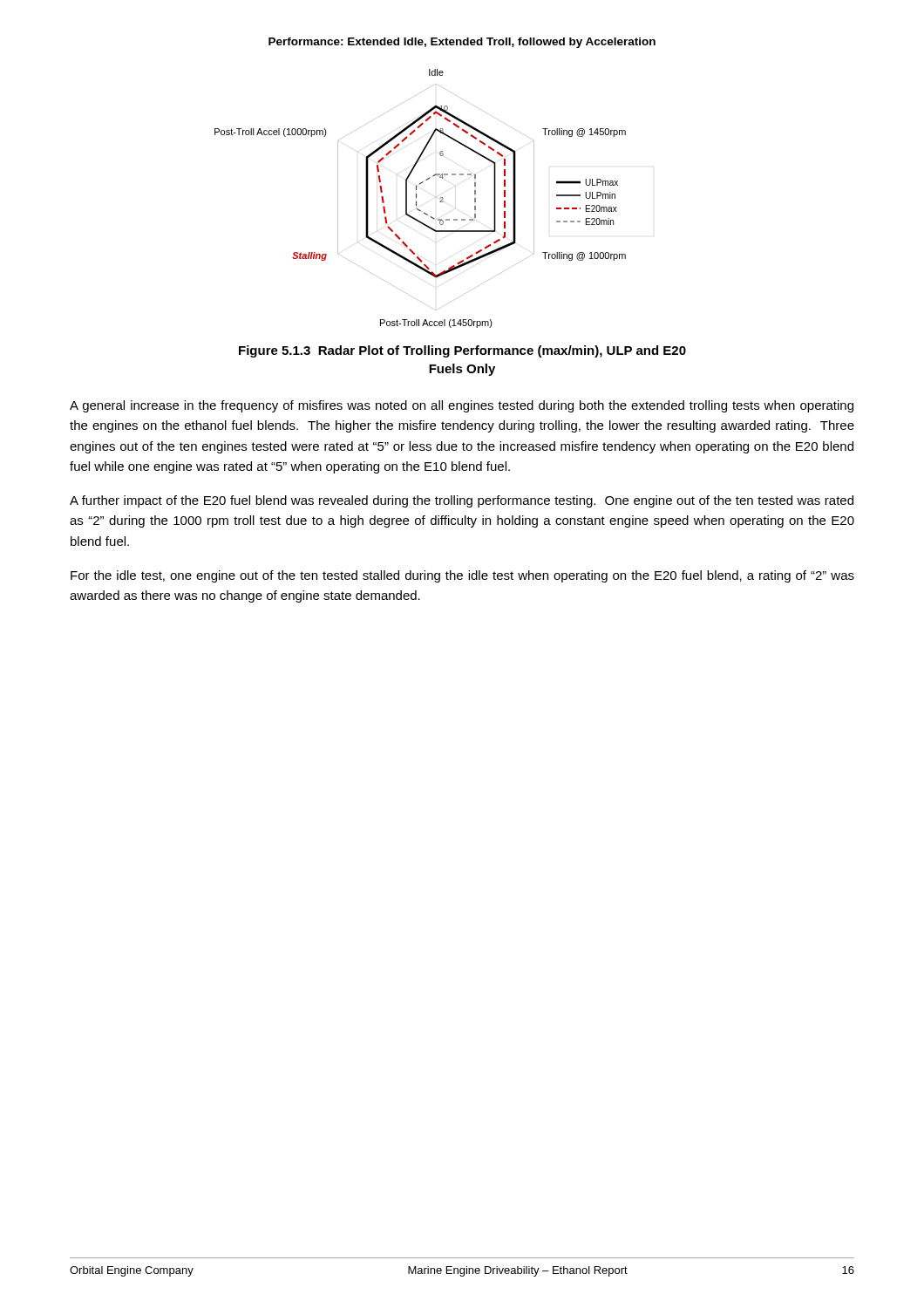Click the passage that begins "A further impact of the E20"
924x1308 pixels.
click(x=462, y=520)
